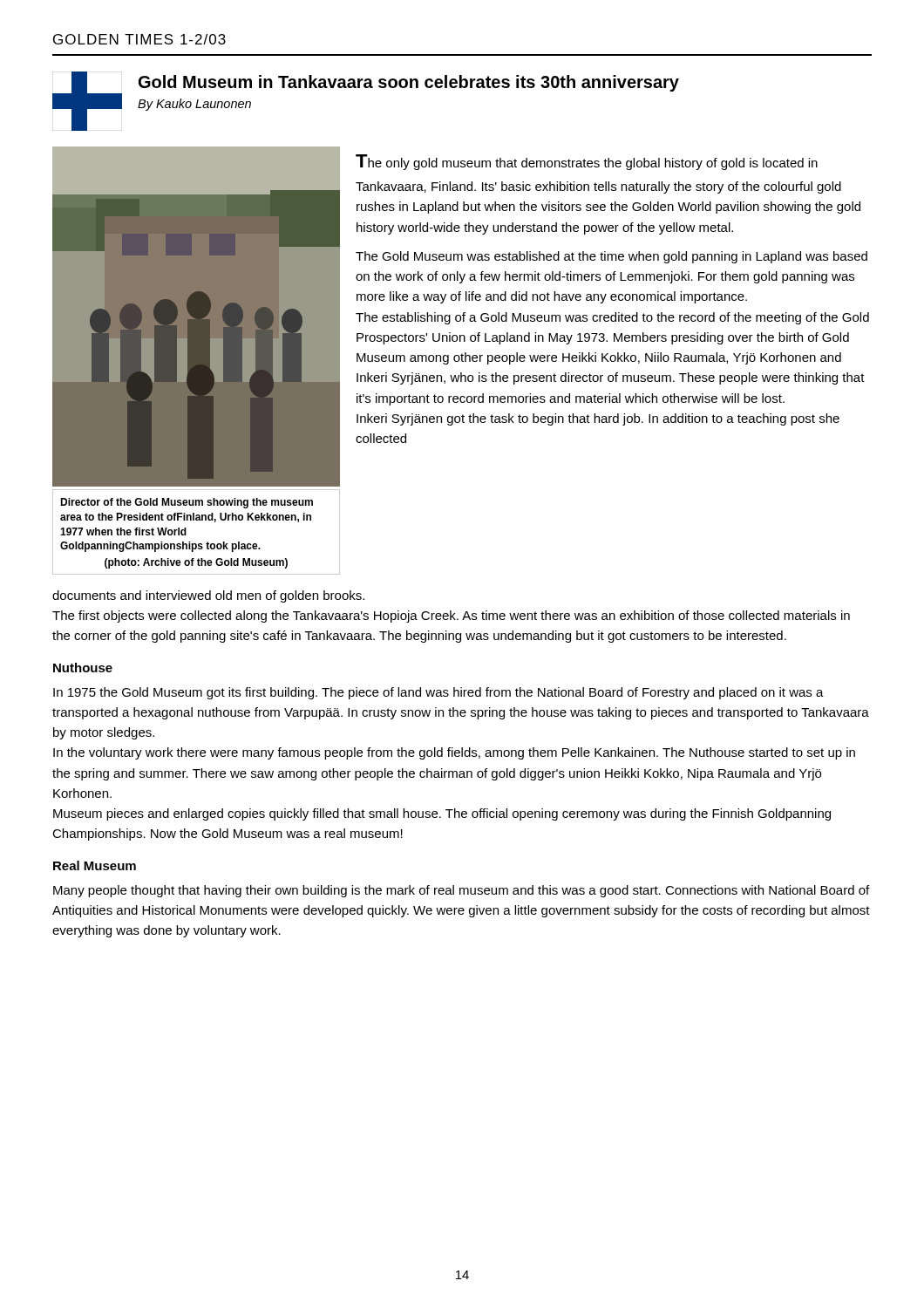This screenshot has height=1308, width=924.
Task: Click on the caption with the text "Director of the Gold Museum"
Action: pyautogui.click(x=196, y=533)
